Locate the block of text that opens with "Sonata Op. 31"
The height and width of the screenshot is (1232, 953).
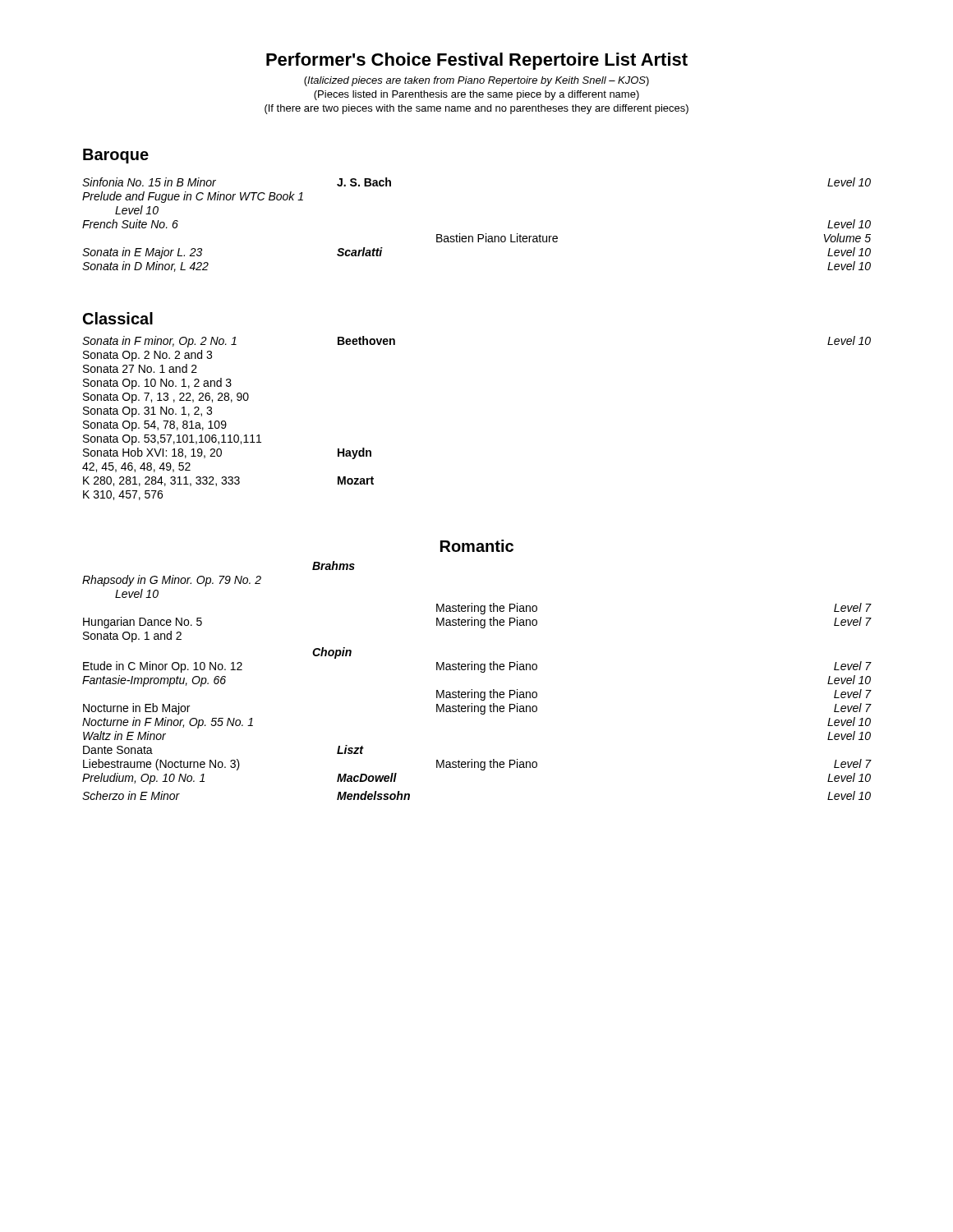[147, 411]
